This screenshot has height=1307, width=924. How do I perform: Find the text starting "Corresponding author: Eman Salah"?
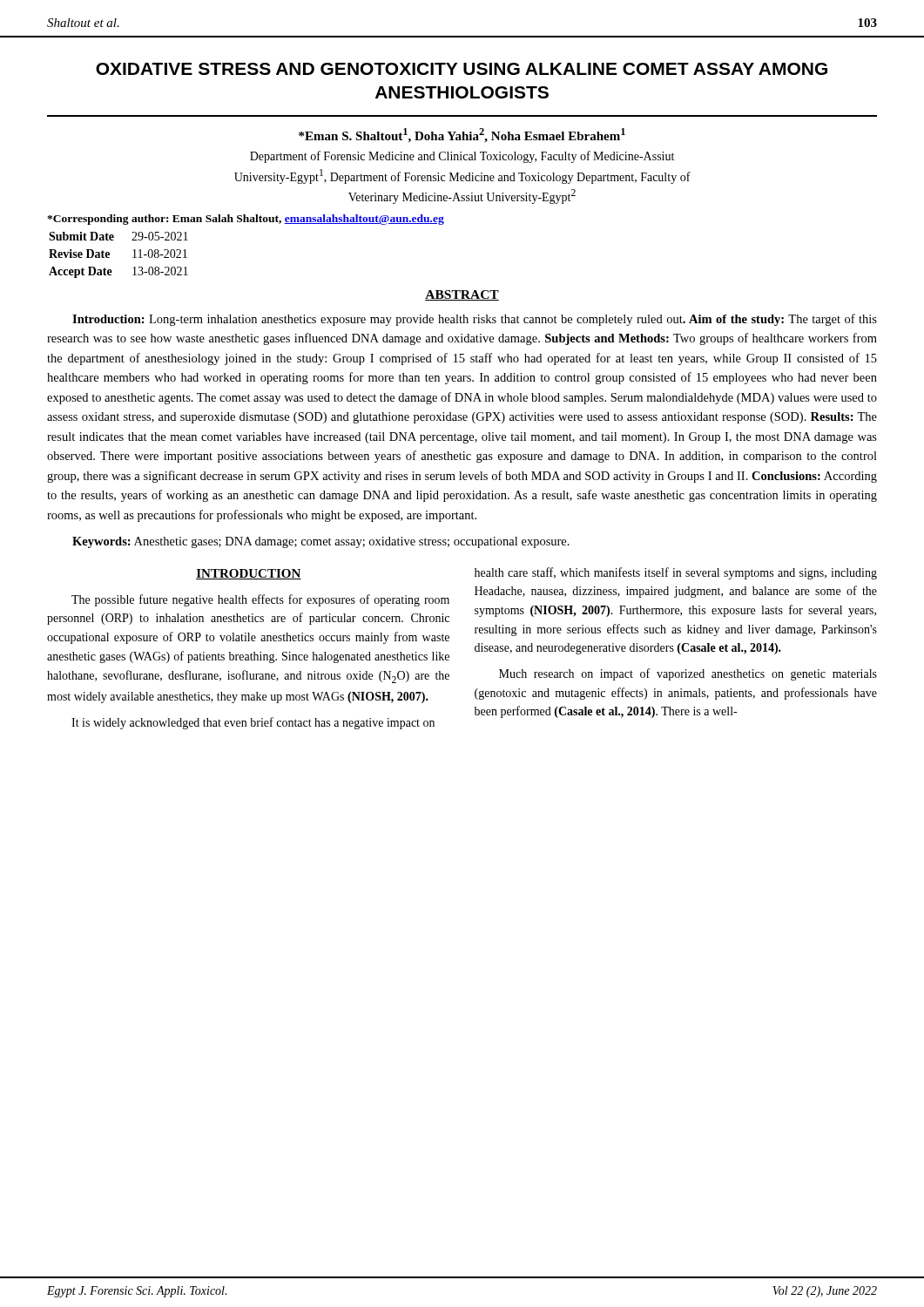click(x=246, y=220)
